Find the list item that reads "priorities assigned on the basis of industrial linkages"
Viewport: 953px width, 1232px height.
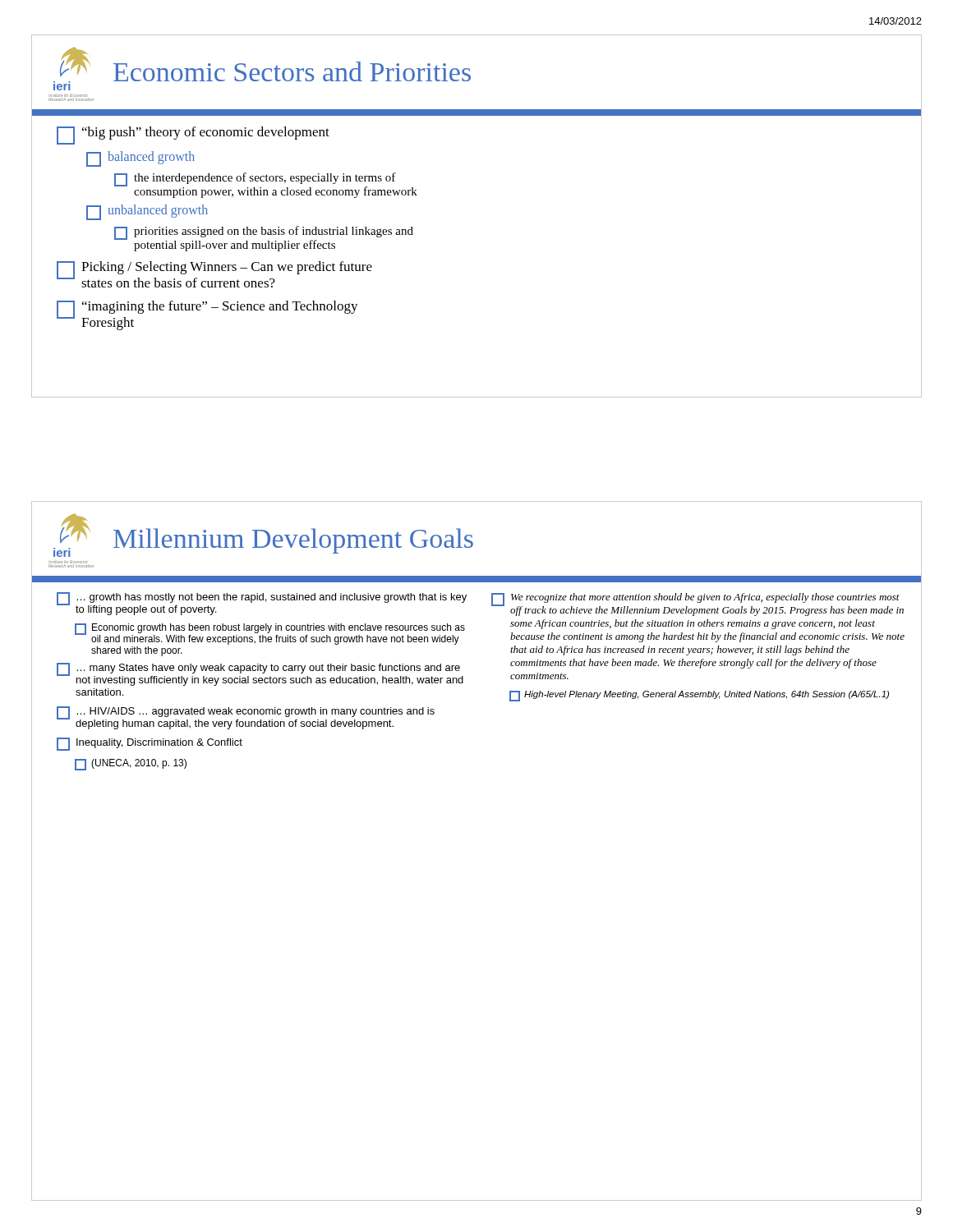coord(264,239)
